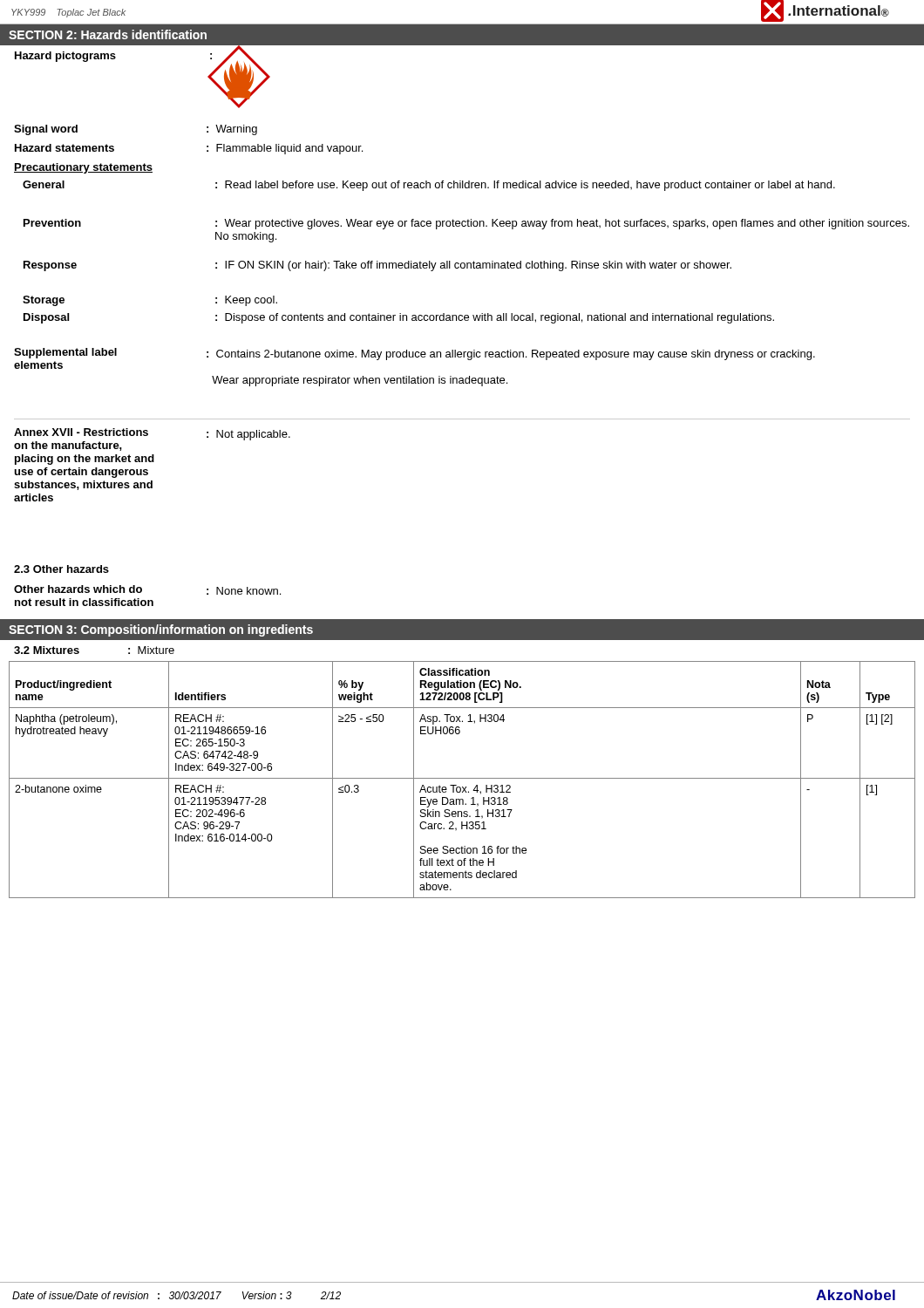This screenshot has width=924, height=1308.
Task: Find the text that says "Storage : Keep cool."
Action: coord(35,300)
